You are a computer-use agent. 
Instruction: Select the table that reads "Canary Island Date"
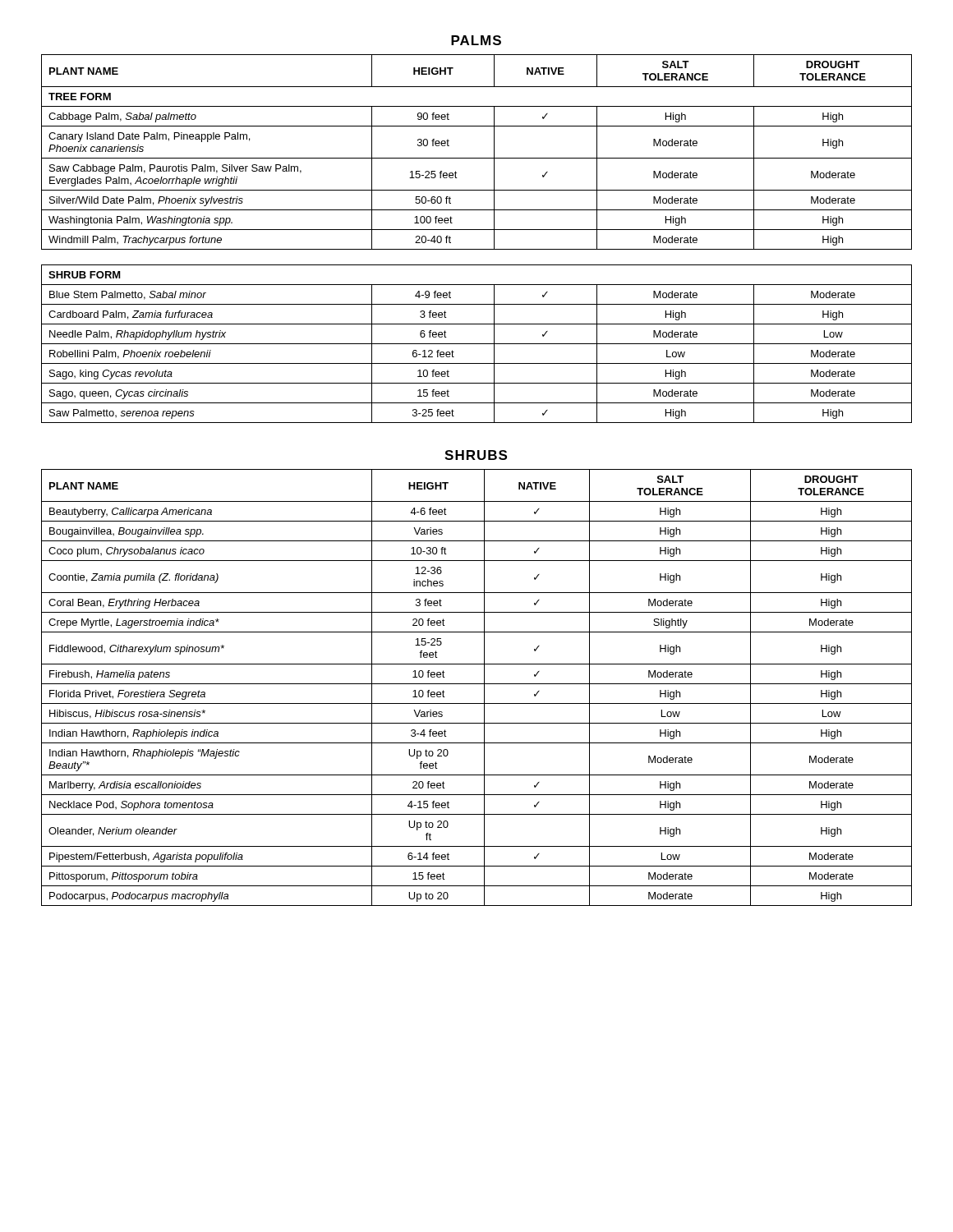click(476, 239)
